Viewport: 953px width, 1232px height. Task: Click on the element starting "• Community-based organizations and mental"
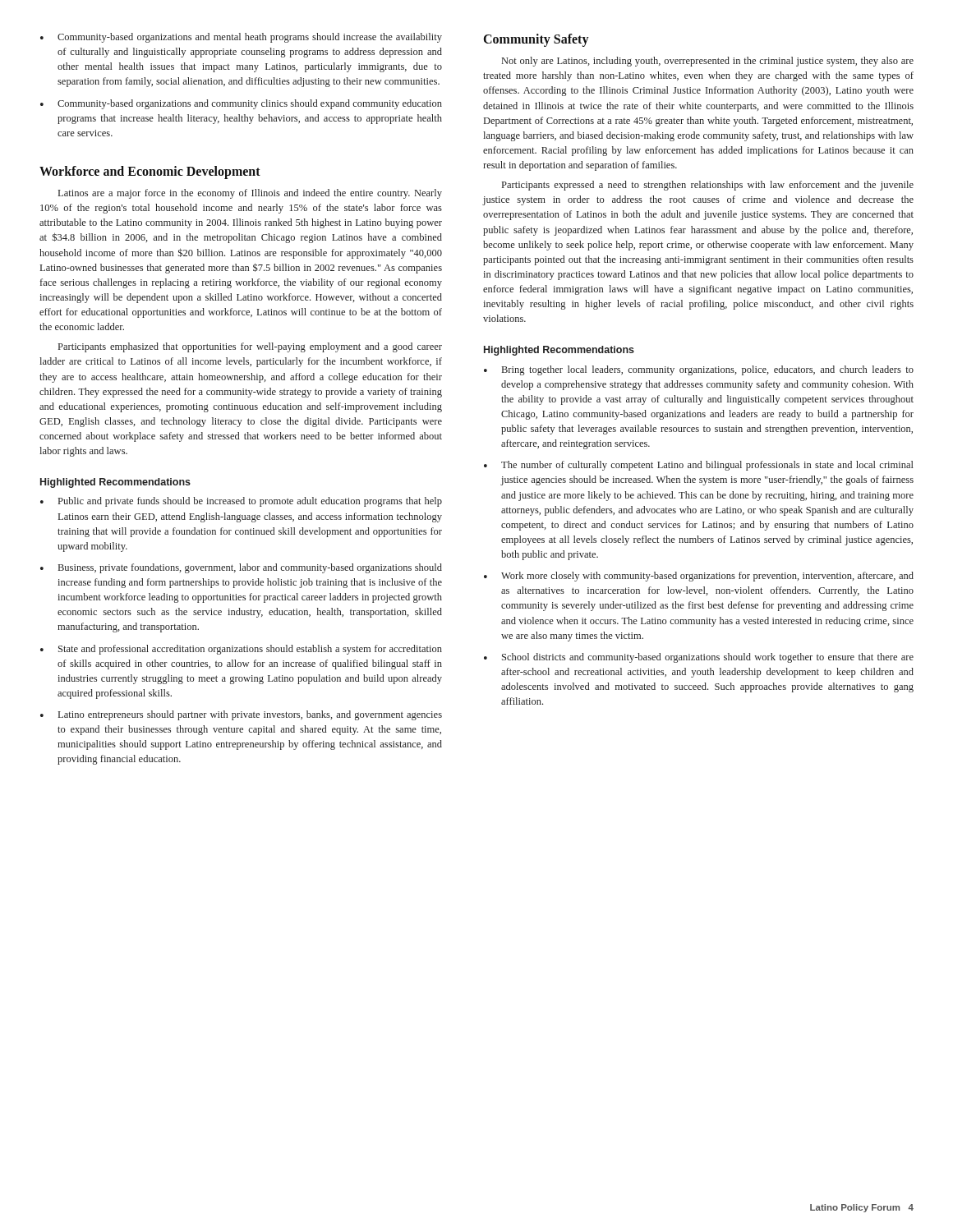[241, 59]
